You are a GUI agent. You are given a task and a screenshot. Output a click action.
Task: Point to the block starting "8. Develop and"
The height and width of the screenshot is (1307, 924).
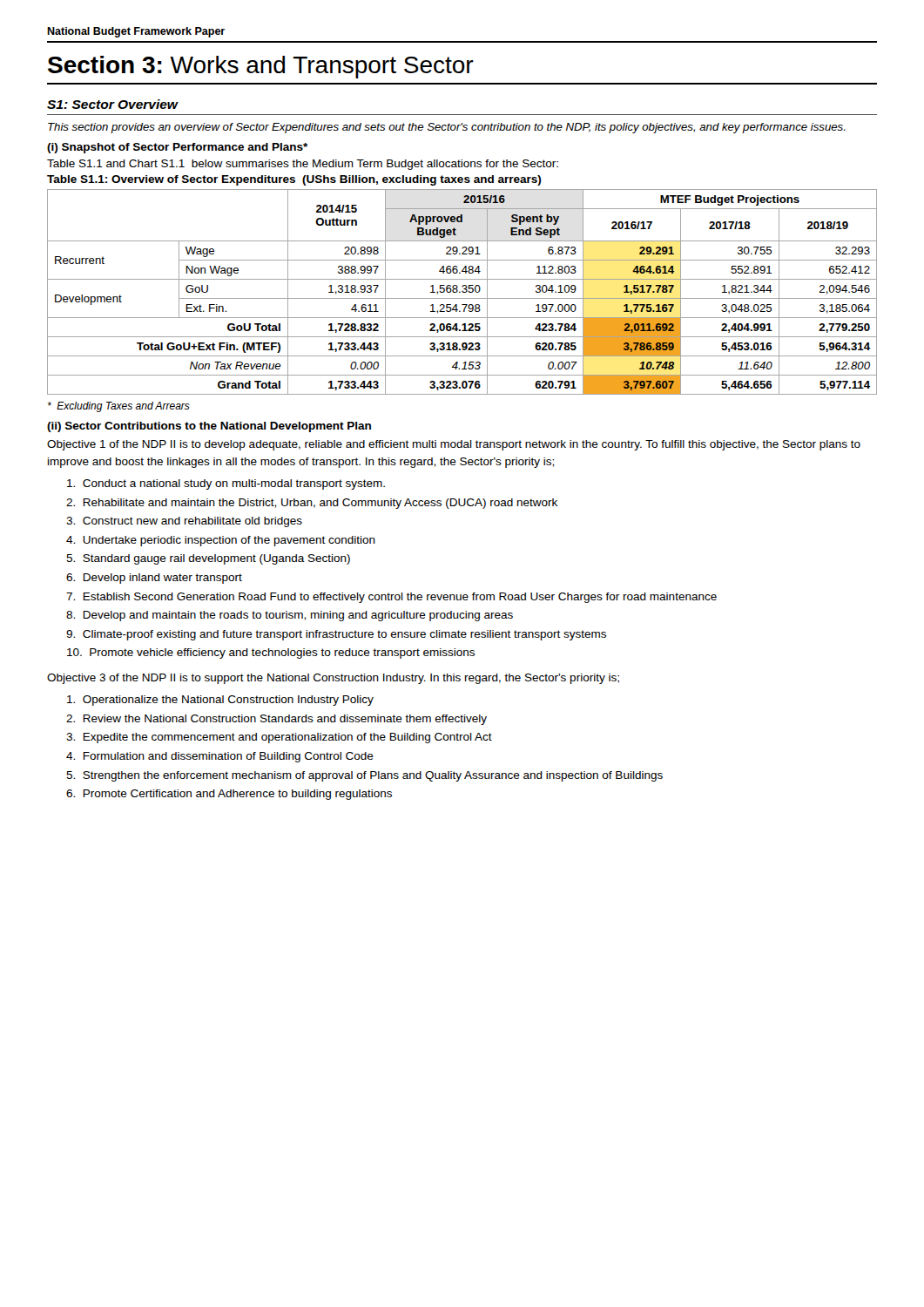pos(290,615)
